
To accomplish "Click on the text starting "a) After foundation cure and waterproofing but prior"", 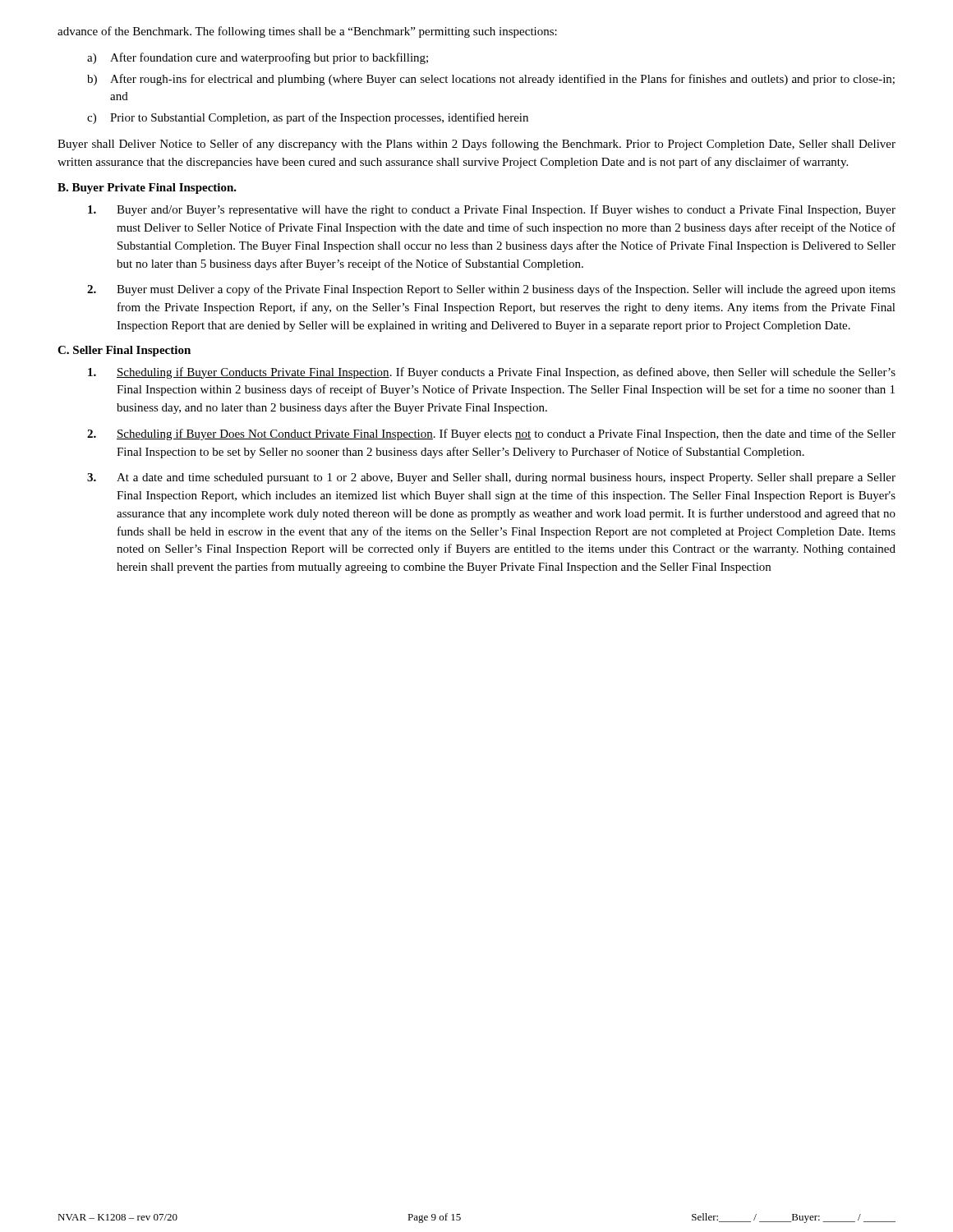I will click(258, 58).
